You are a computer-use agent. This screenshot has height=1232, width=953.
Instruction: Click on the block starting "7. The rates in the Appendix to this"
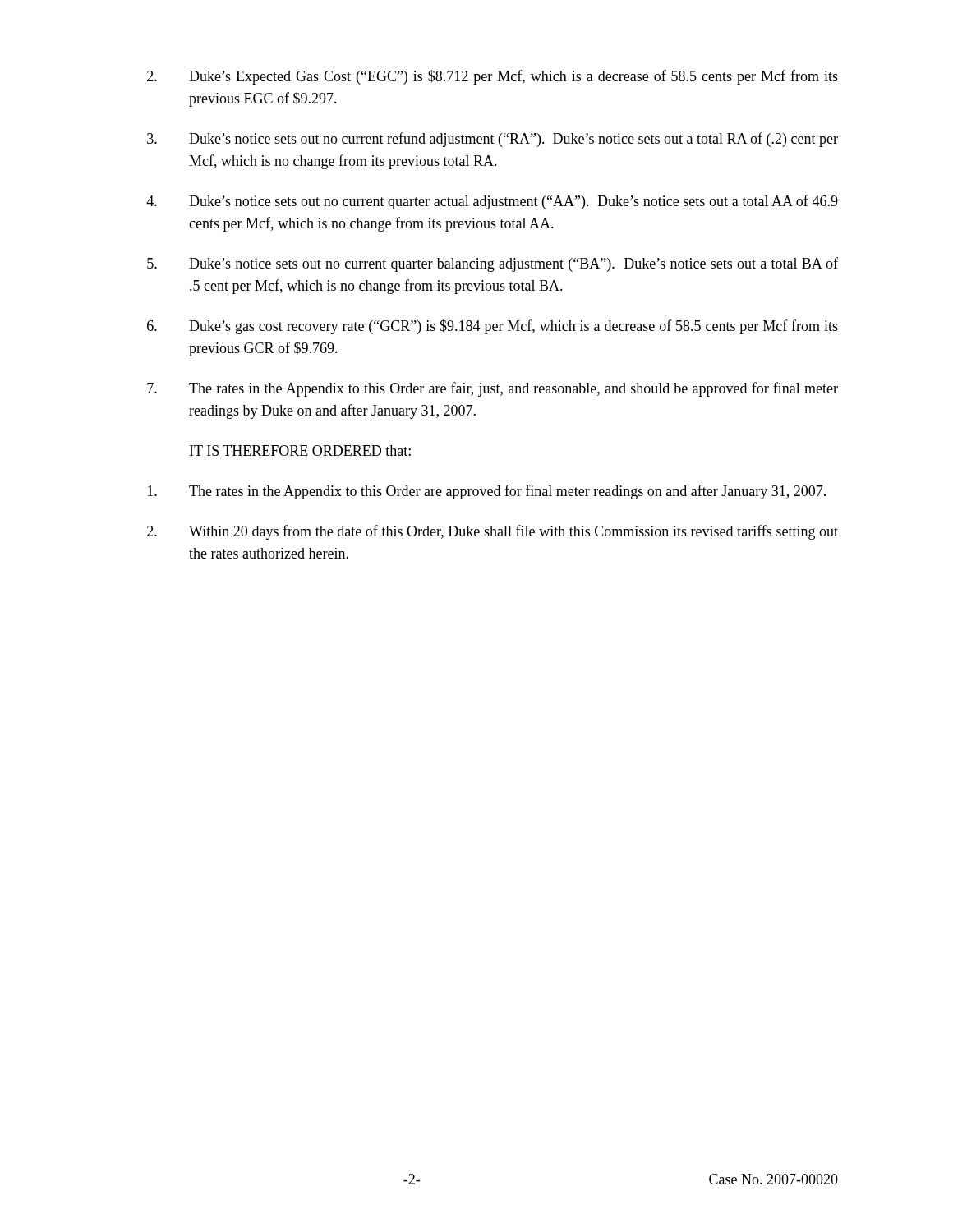476,400
